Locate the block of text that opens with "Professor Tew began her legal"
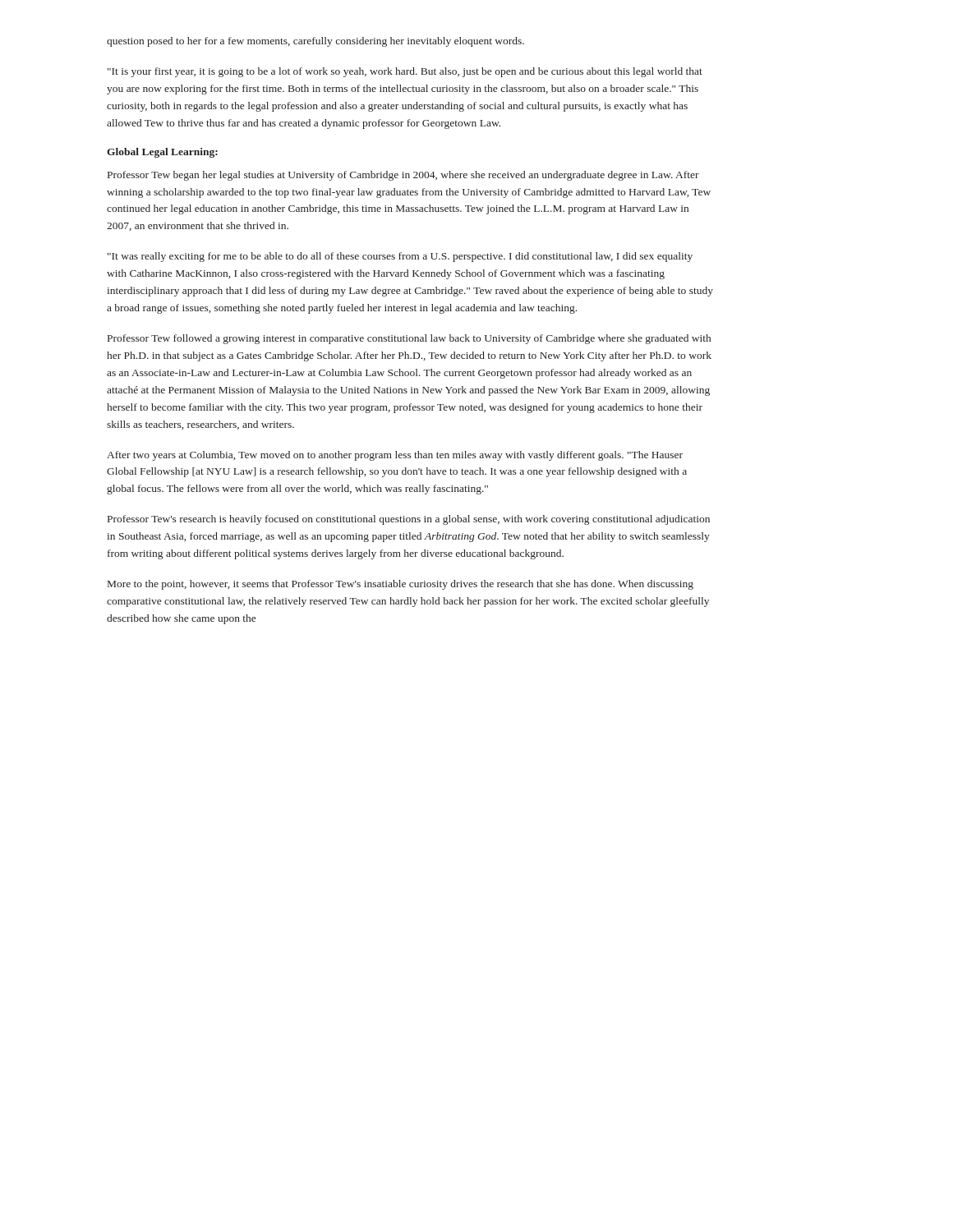 409,200
